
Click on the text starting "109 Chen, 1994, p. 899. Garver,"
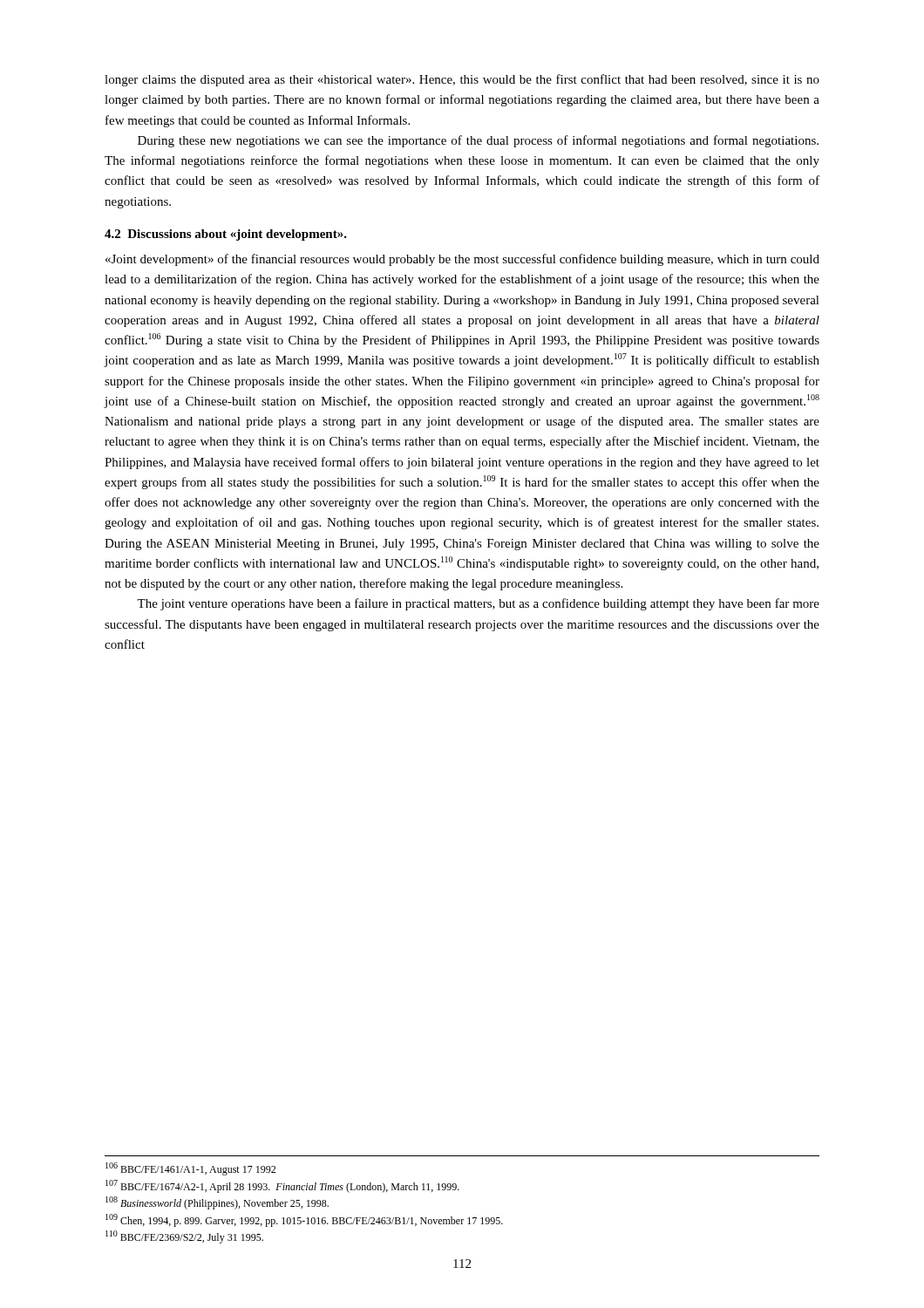point(462,1221)
